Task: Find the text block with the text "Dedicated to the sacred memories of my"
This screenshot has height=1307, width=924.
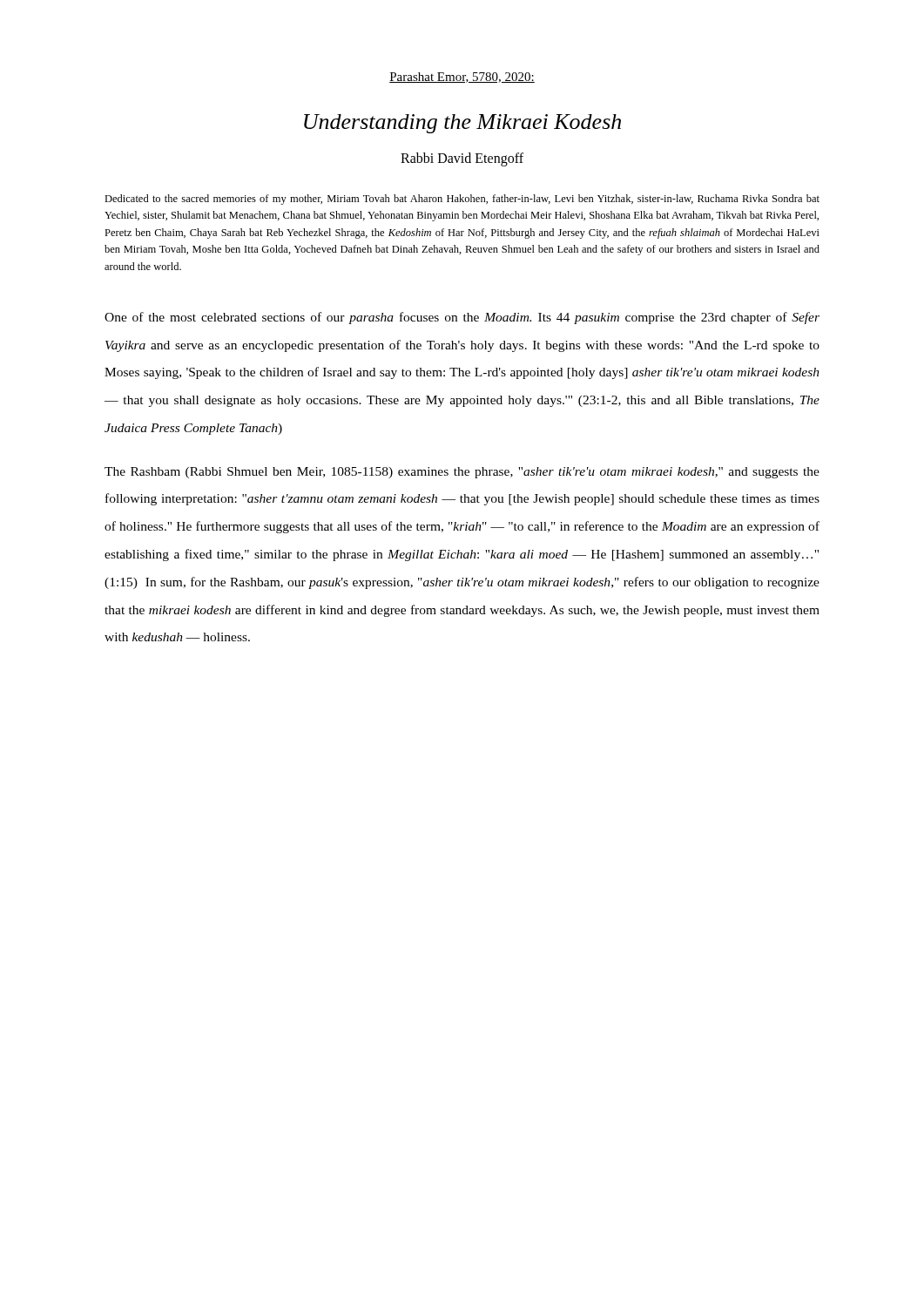Action: click(x=462, y=232)
